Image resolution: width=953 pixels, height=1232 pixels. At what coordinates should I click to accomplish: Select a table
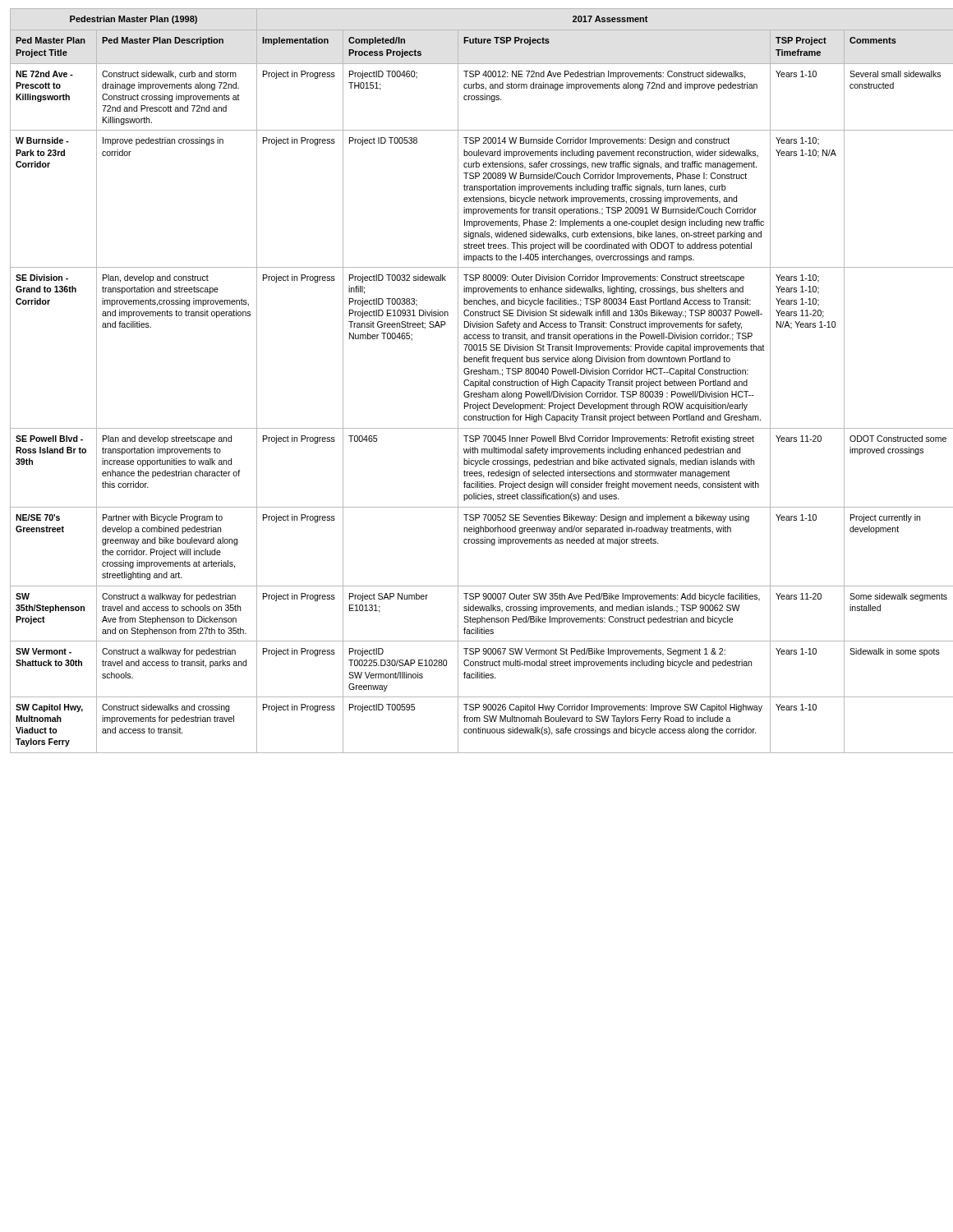(476, 381)
